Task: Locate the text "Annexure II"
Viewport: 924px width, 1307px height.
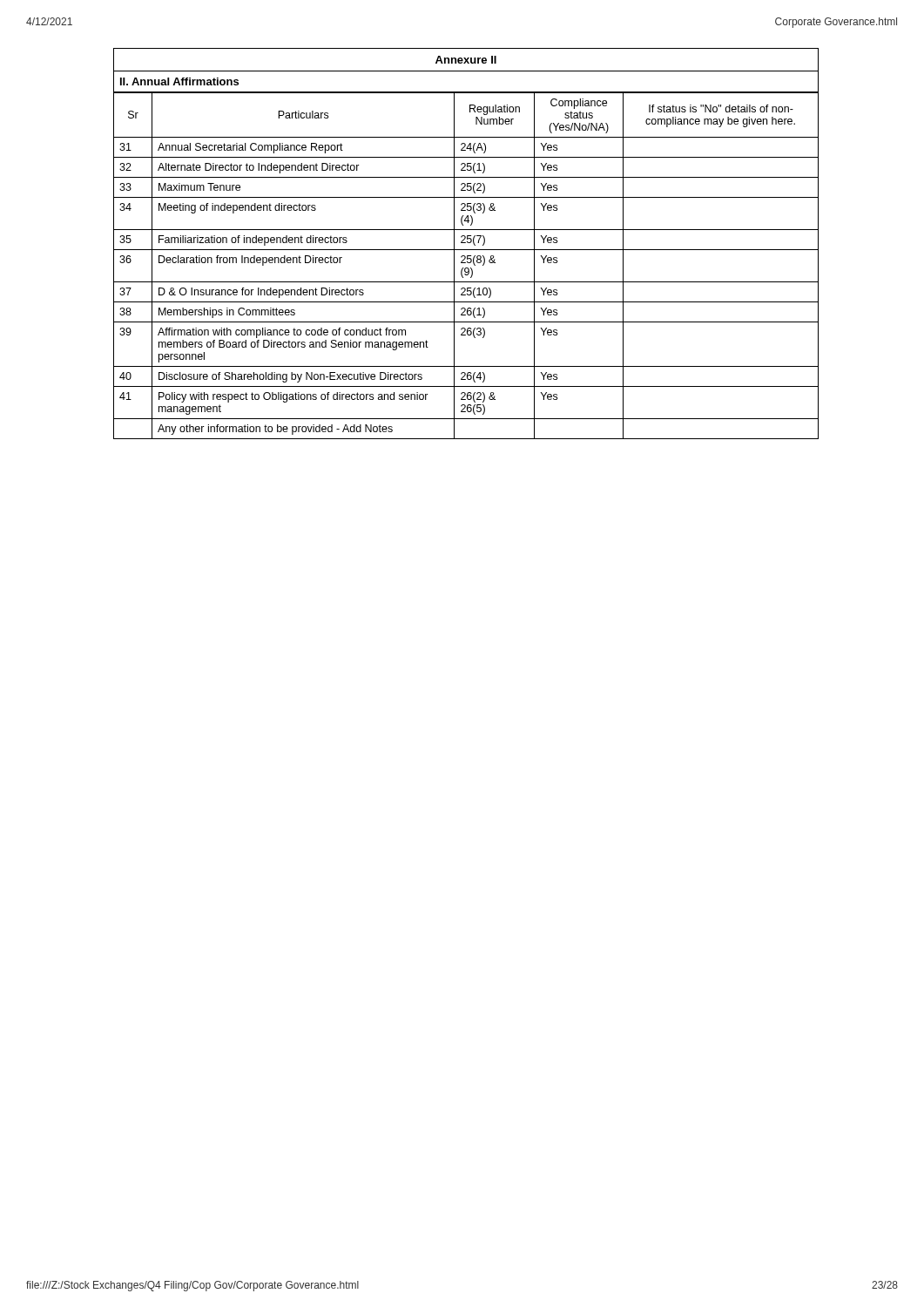Action: [466, 60]
